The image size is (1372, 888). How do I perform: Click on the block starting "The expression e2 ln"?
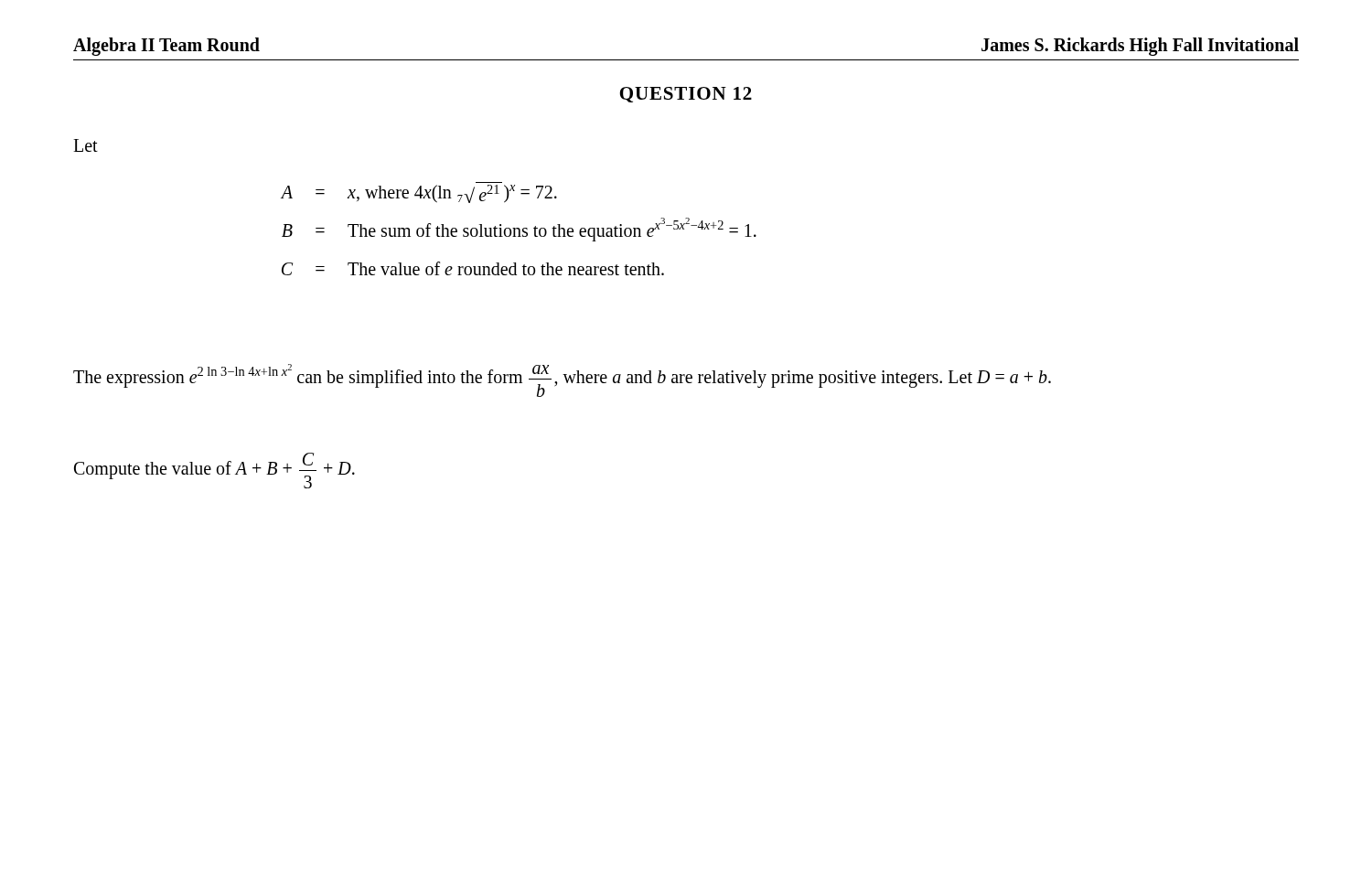(x=563, y=379)
